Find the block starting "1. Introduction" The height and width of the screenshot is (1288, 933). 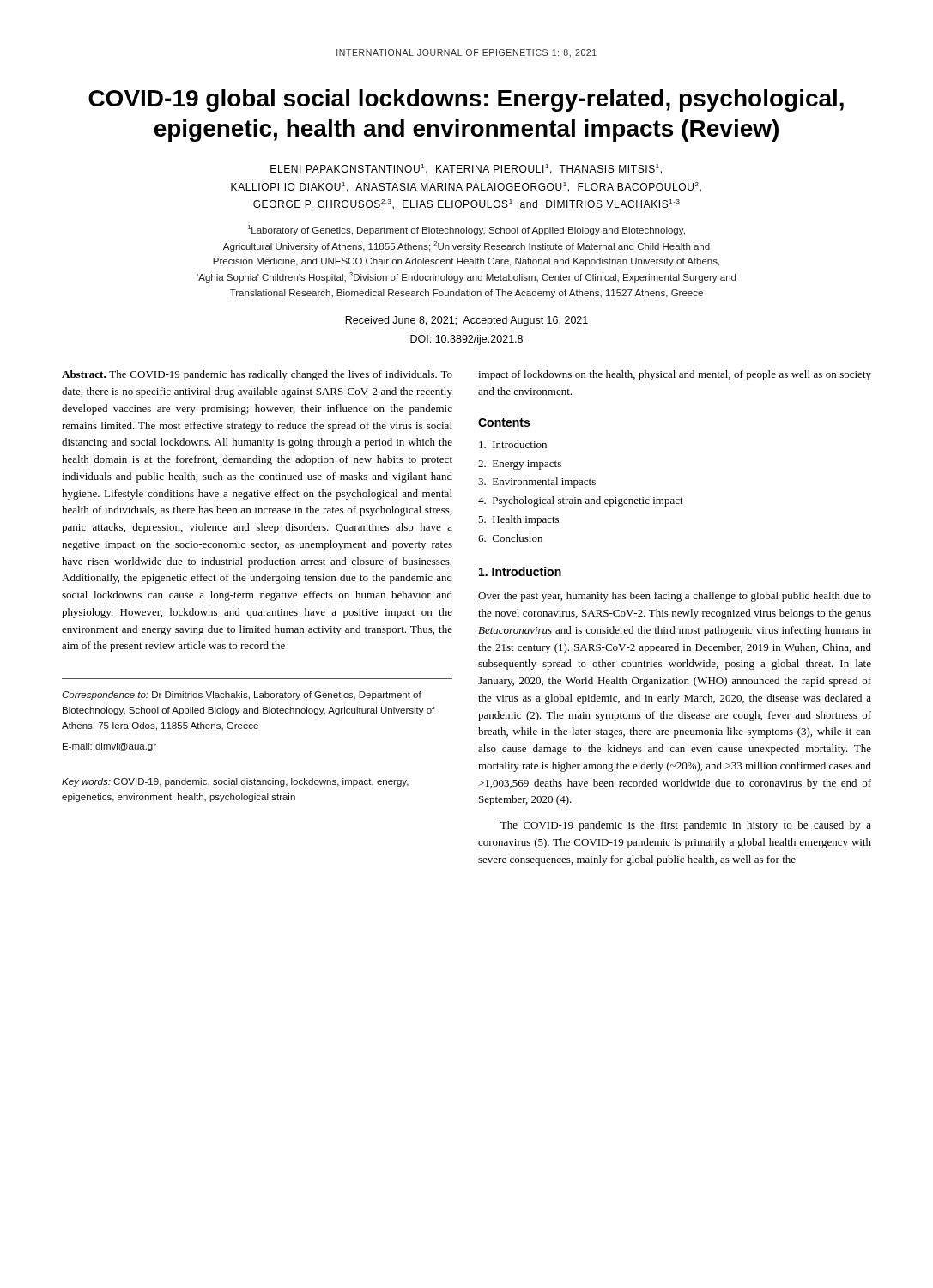(520, 572)
